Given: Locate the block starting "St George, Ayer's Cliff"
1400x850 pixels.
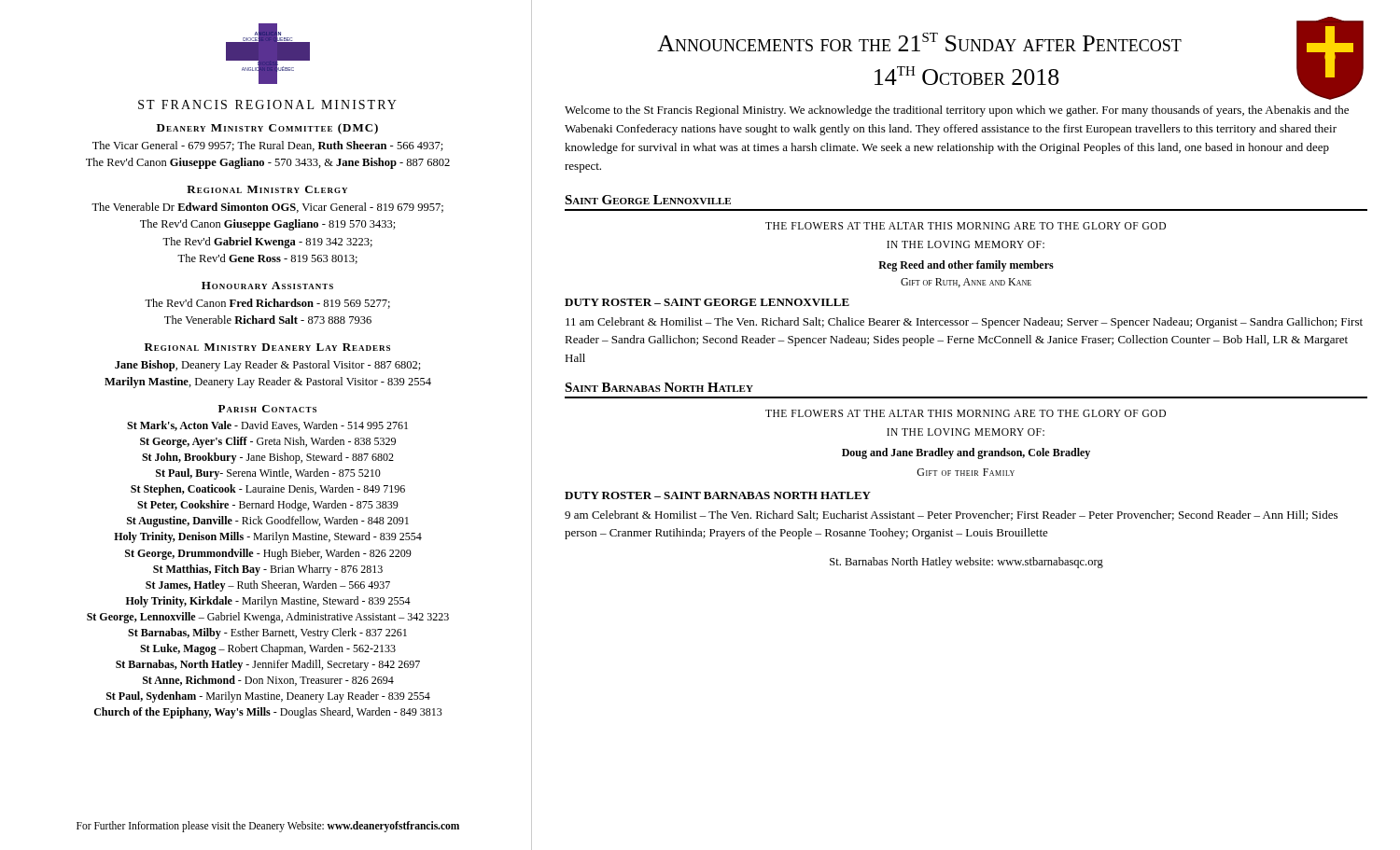Looking at the screenshot, I should 268,442.
